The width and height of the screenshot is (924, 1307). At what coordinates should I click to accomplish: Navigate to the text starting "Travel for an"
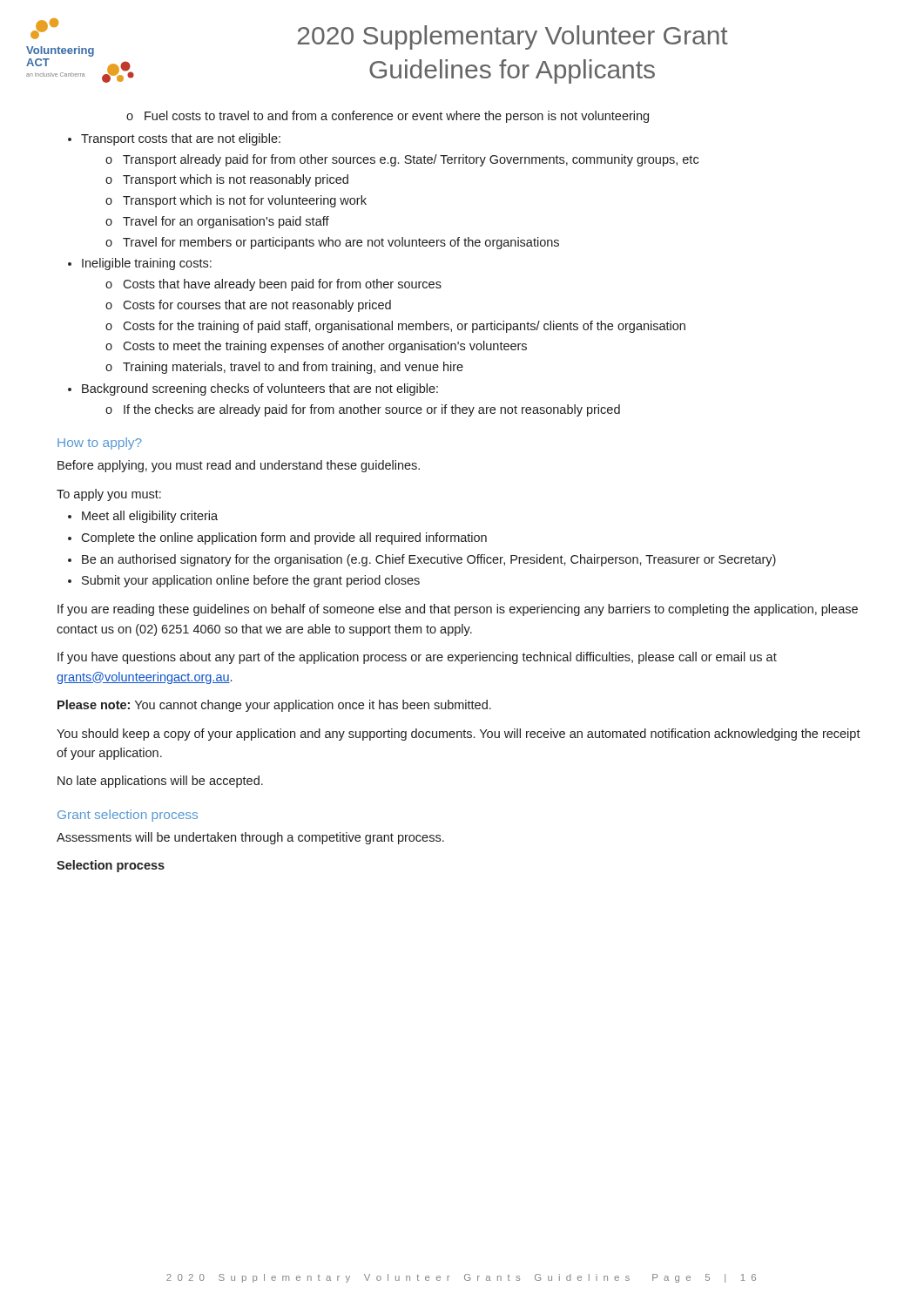226,221
